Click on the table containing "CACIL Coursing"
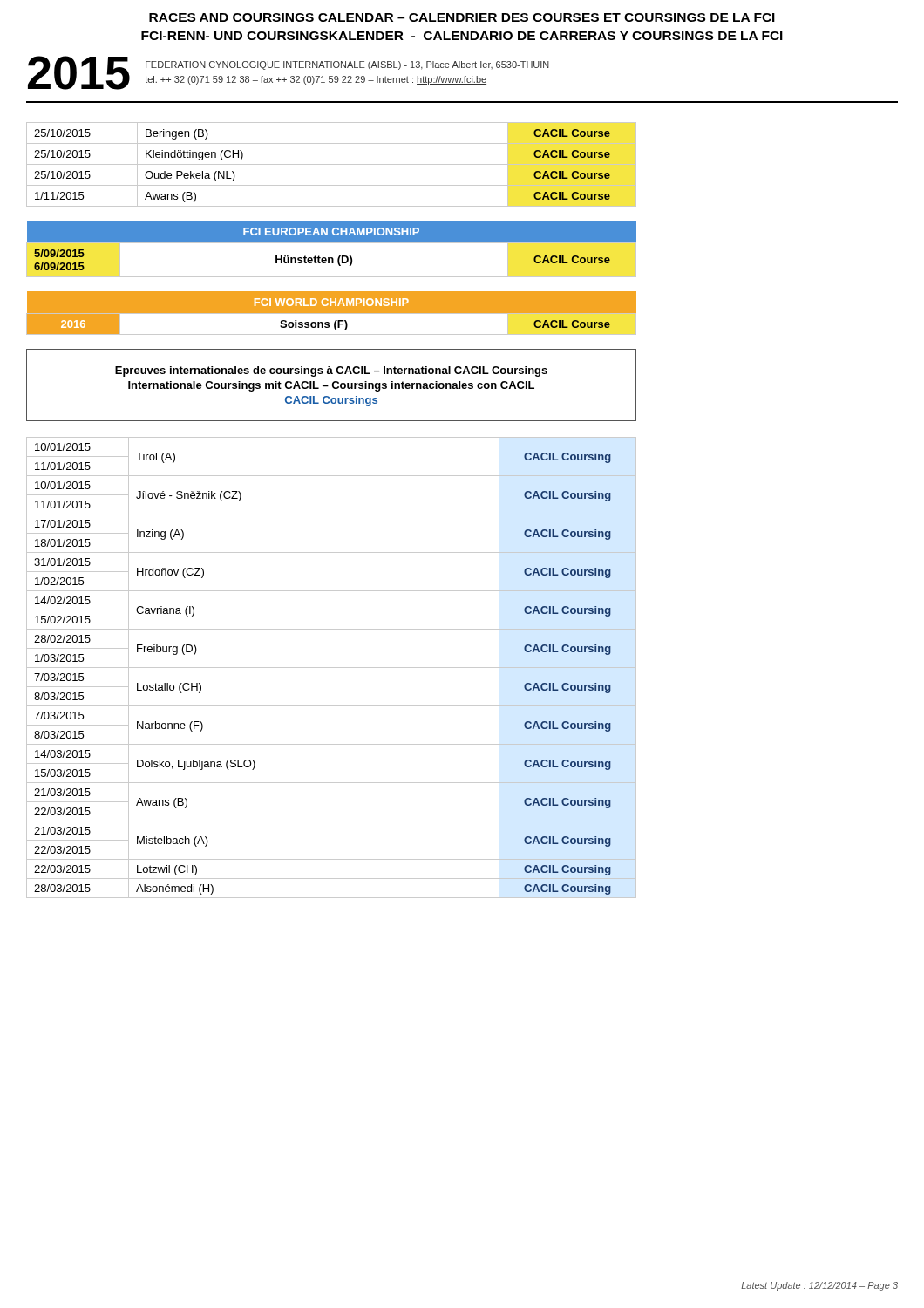 click(462, 667)
